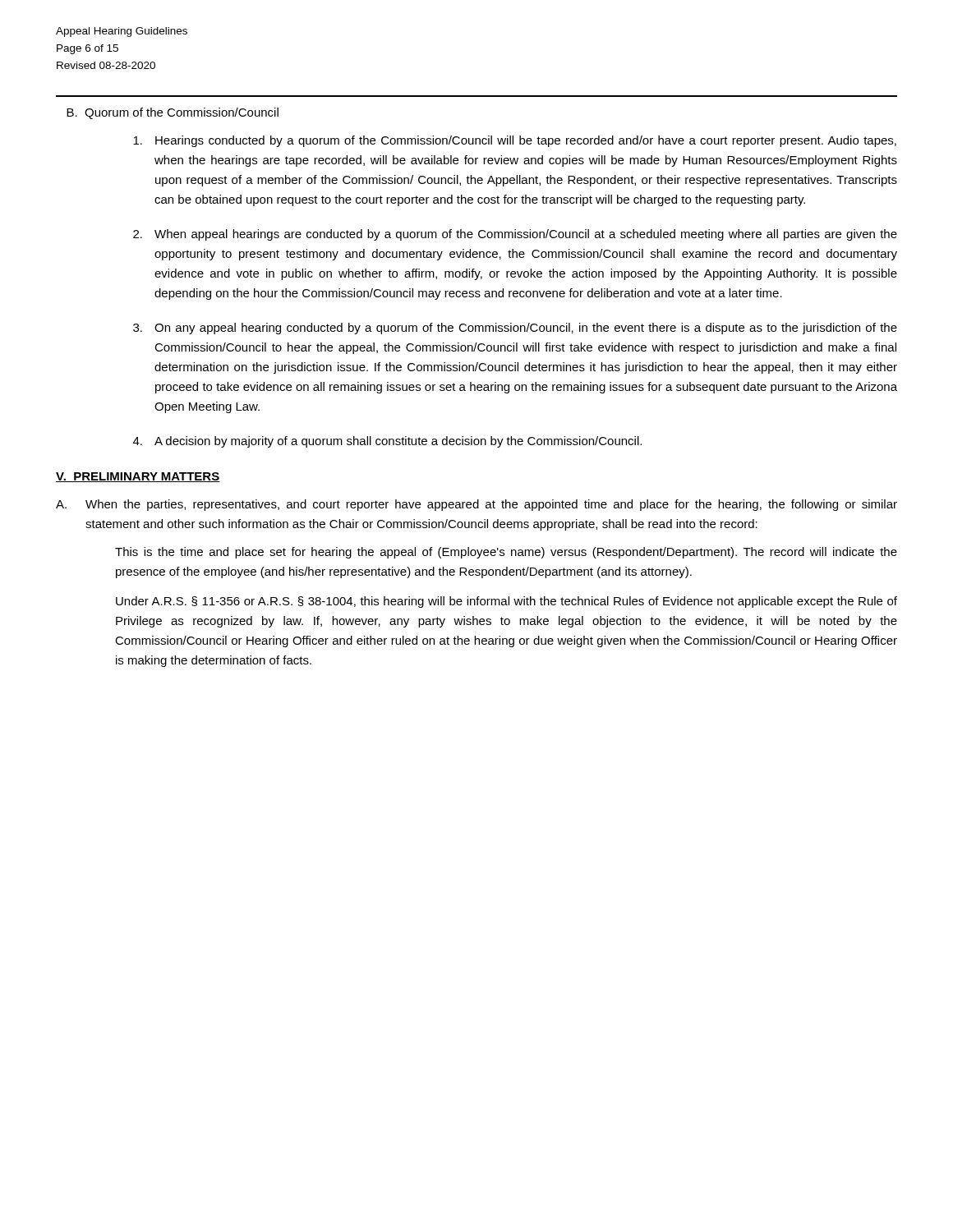Click on the list item that says "2. When appeal hearings are conducted"
This screenshot has height=1232, width=953.
pos(501,264)
